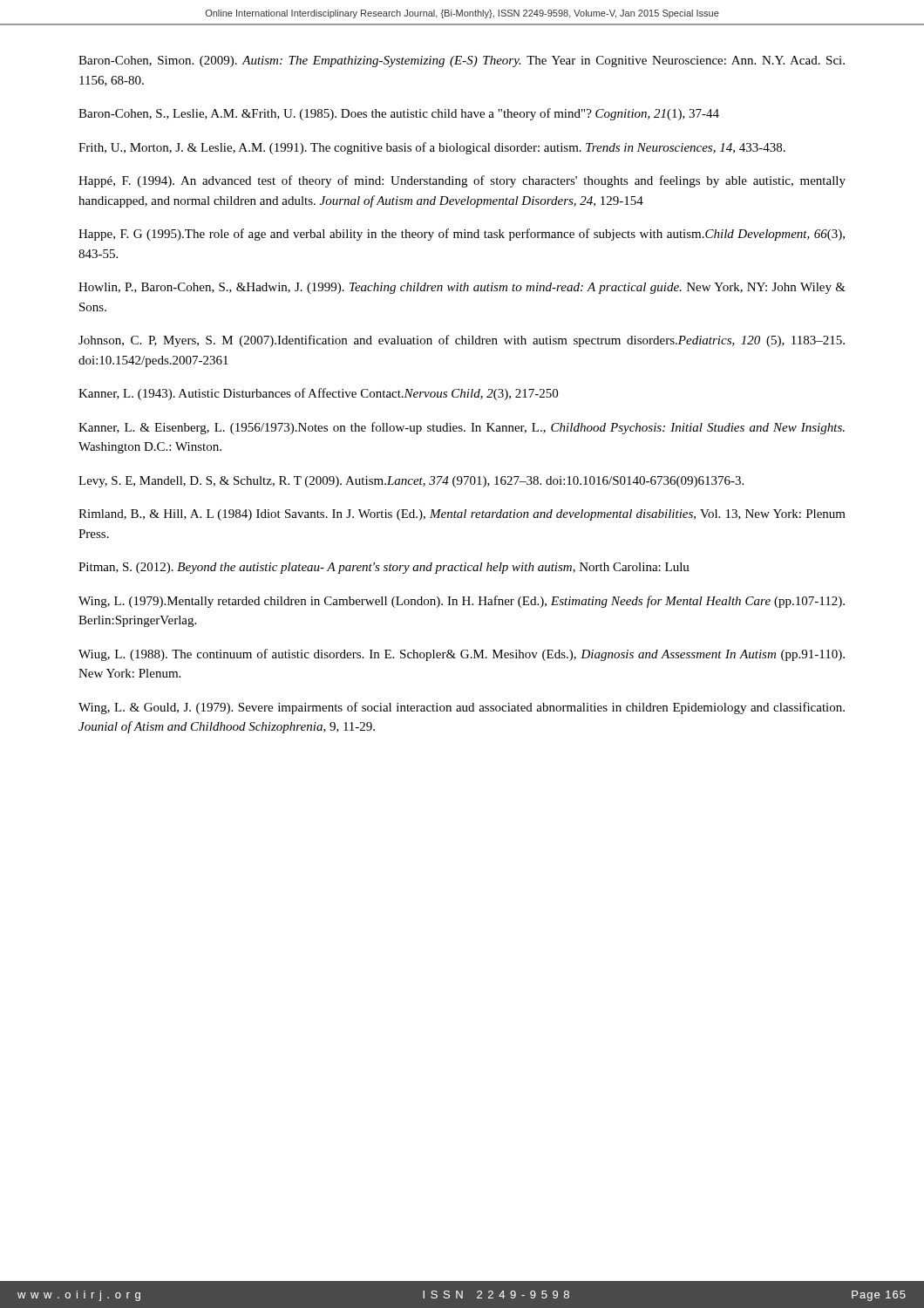
Task: Click the passage that begins "Wing, L. (1979).Mentally retarded children in Camberwell"
Action: 462,610
